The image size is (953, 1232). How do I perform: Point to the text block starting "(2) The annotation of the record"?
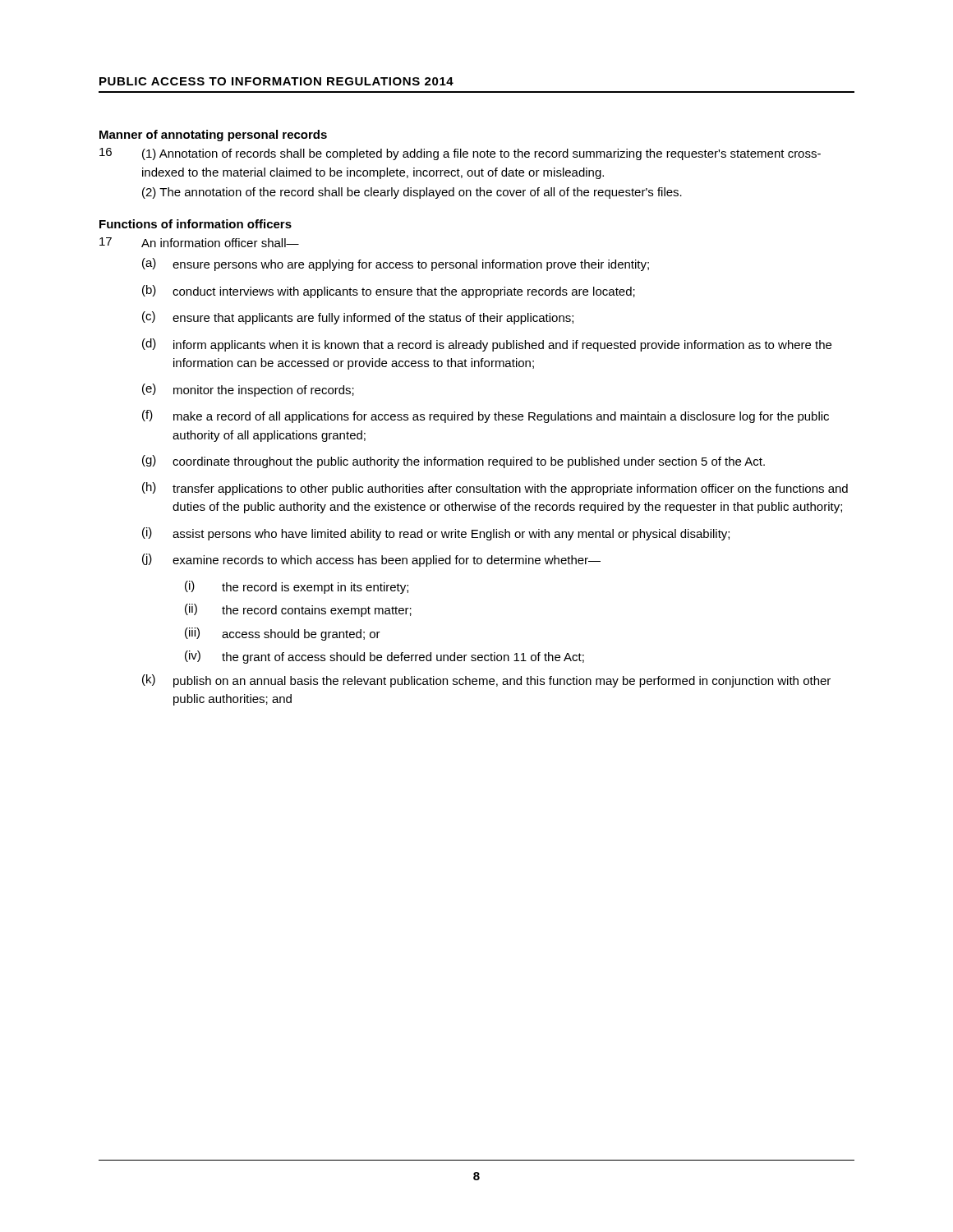[412, 192]
